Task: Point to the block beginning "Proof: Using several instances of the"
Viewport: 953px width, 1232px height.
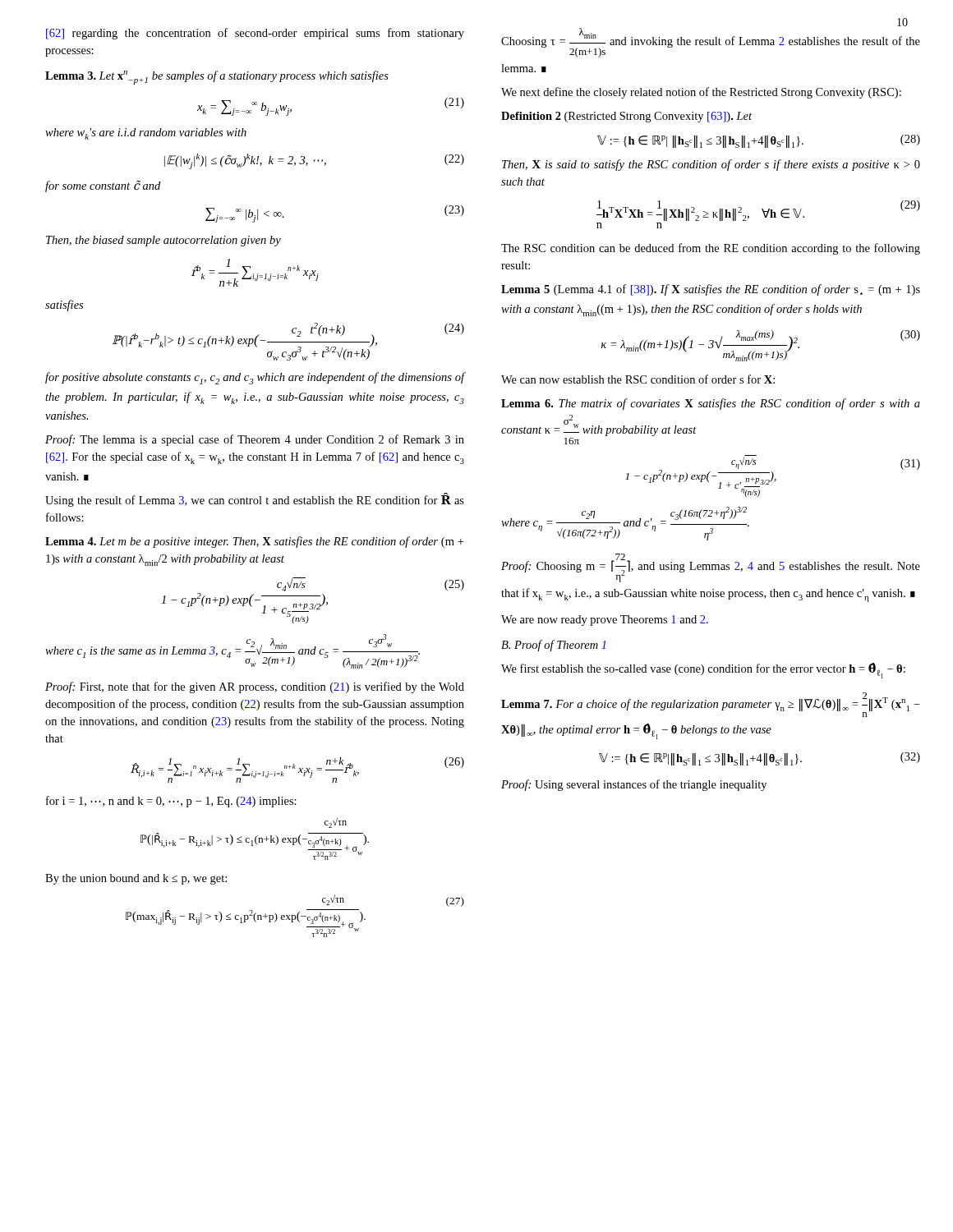Action: 711,785
